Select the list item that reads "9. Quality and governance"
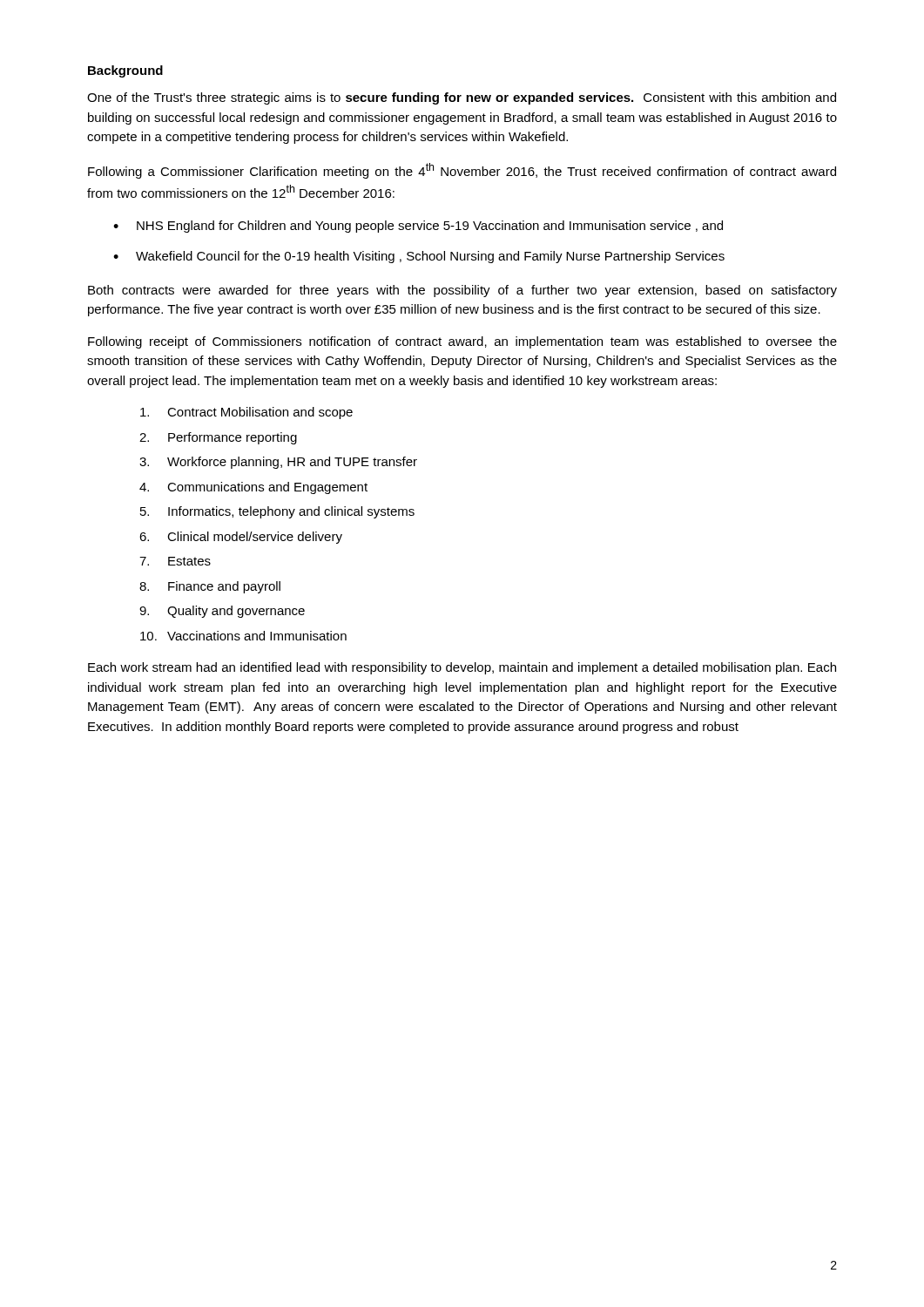924x1307 pixels. [222, 612]
